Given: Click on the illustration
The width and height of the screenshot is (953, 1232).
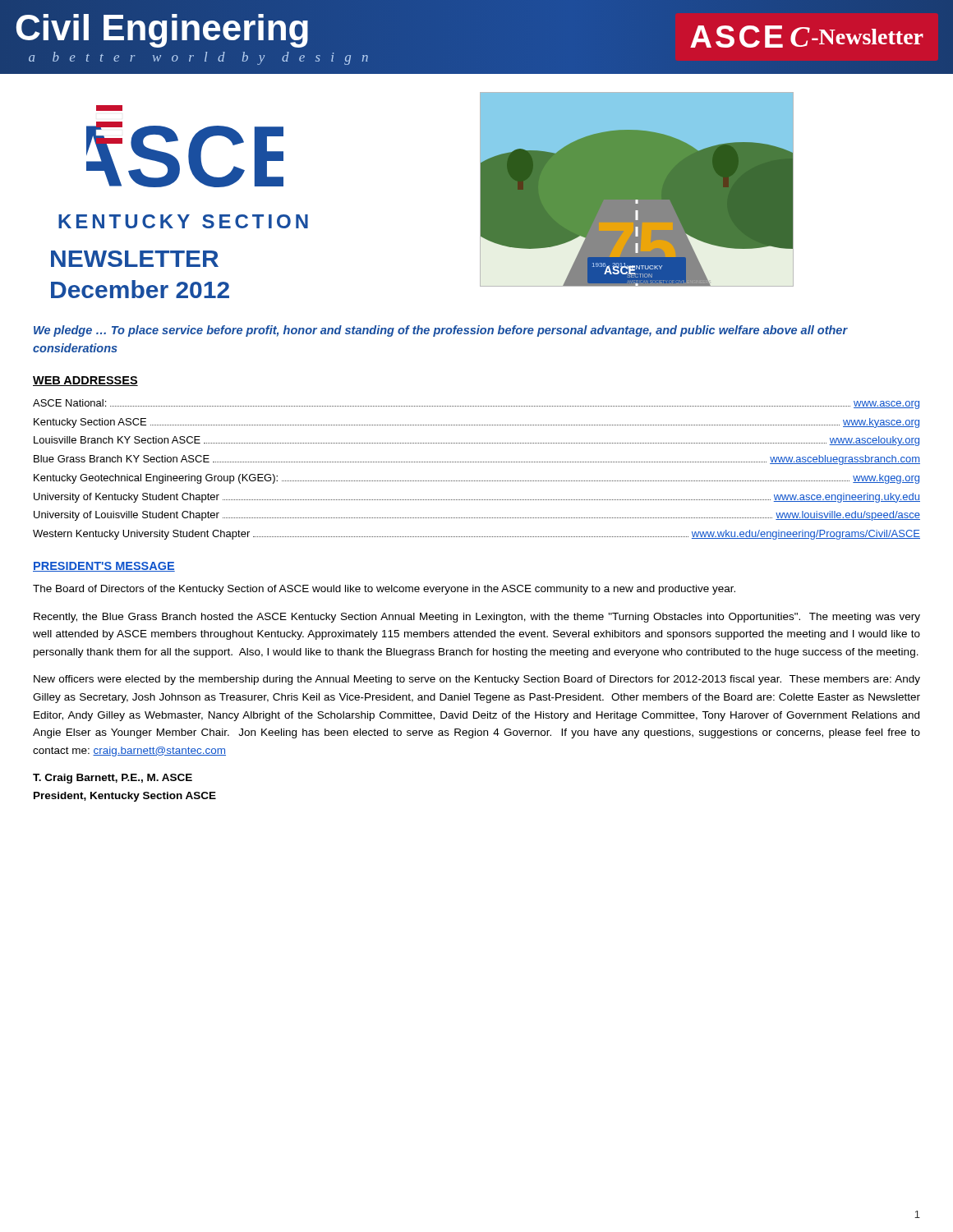Looking at the screenshot, I should pos(637,189).
